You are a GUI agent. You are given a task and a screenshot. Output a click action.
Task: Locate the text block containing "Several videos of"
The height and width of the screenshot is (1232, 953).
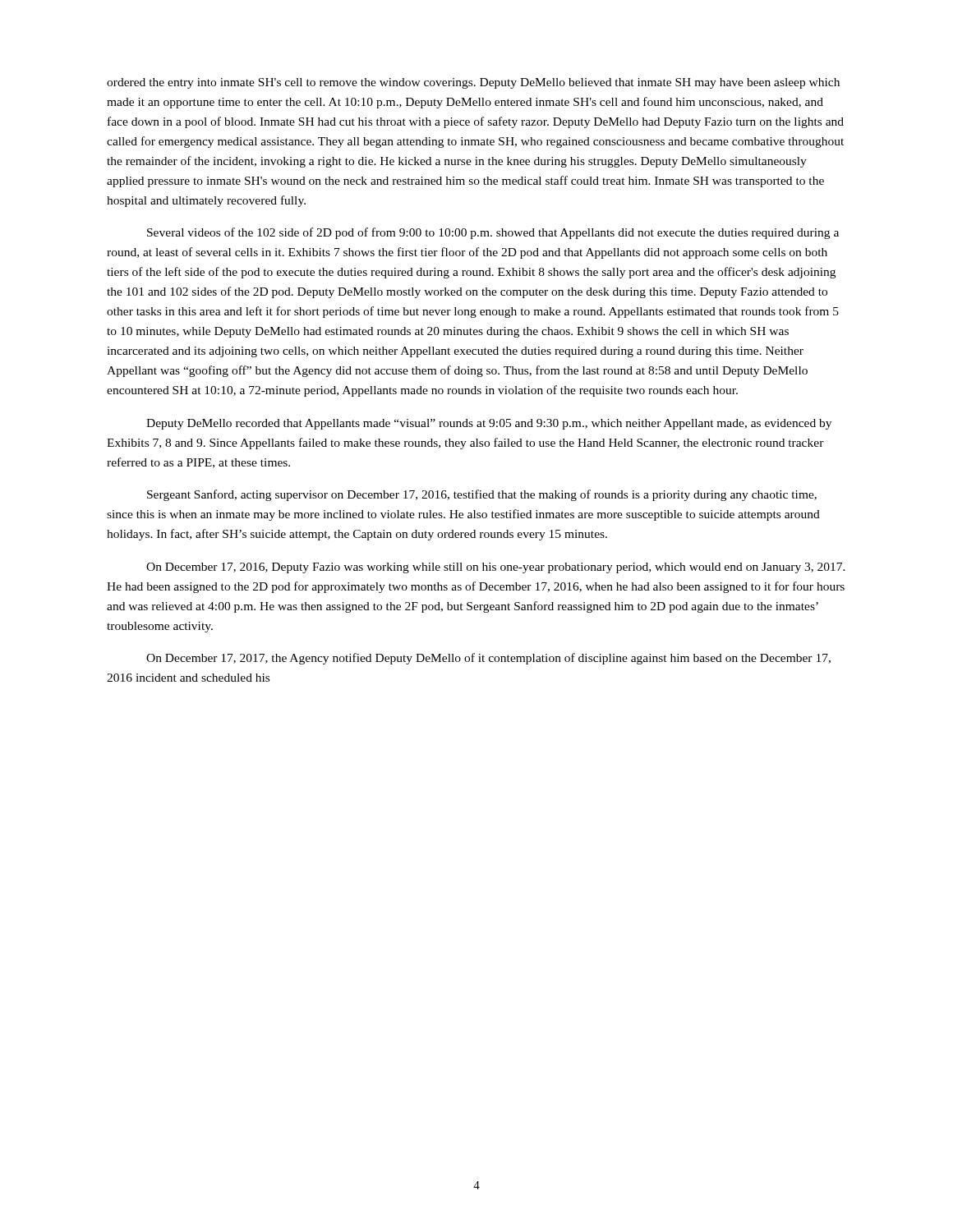pos(476,311)
